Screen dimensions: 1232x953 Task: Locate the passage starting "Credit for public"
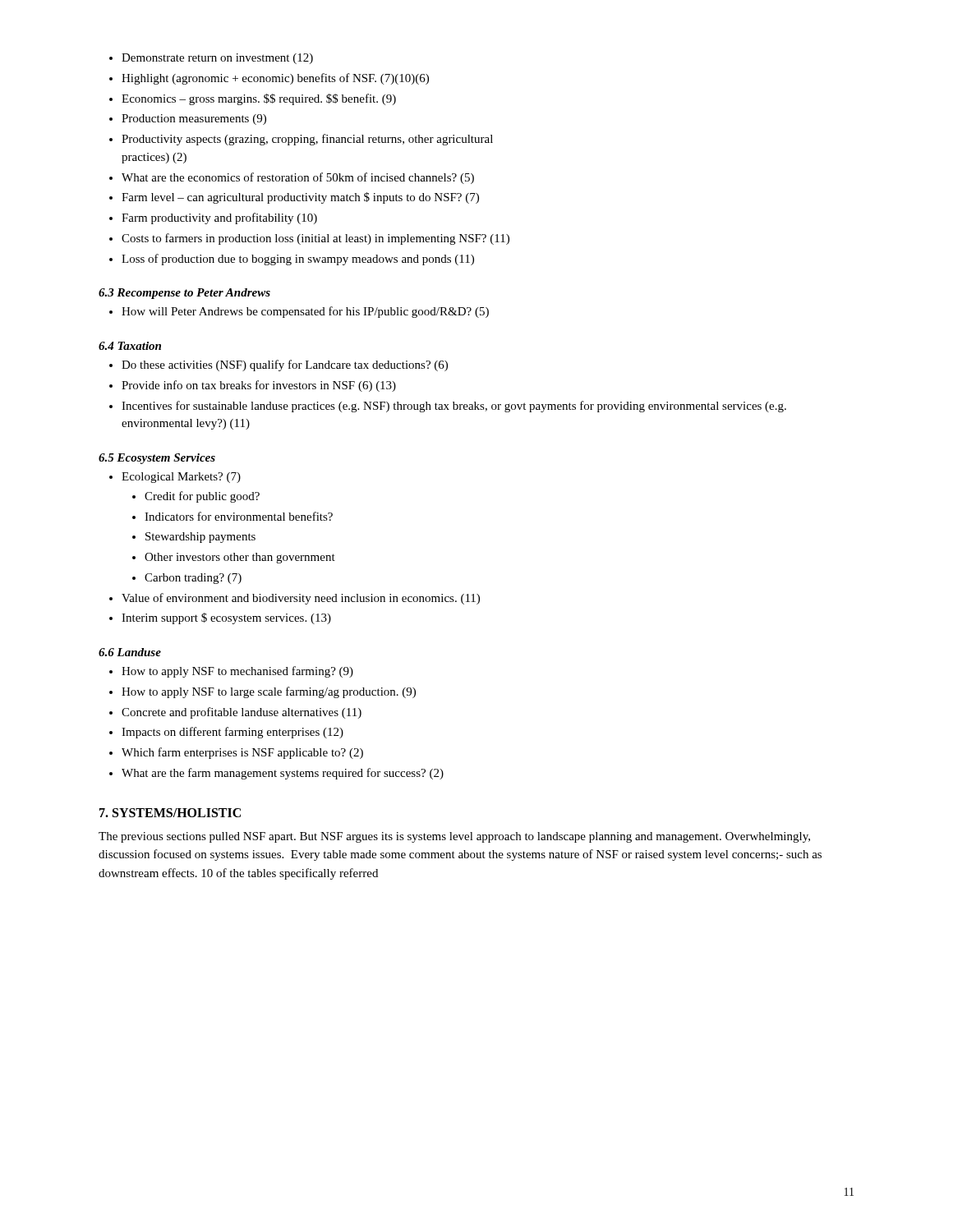(202, 496)
